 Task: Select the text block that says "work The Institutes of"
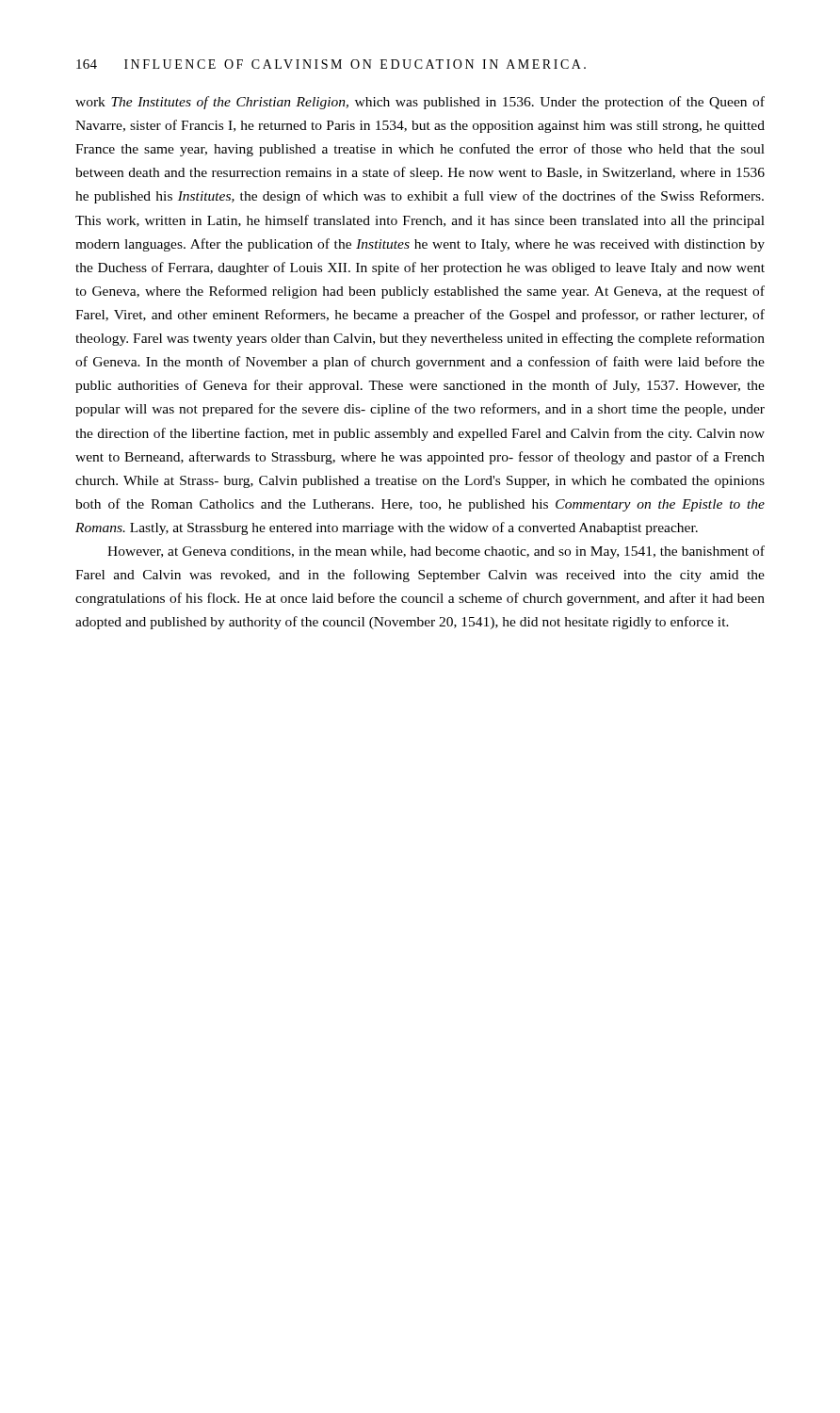[x=420, y=314]
